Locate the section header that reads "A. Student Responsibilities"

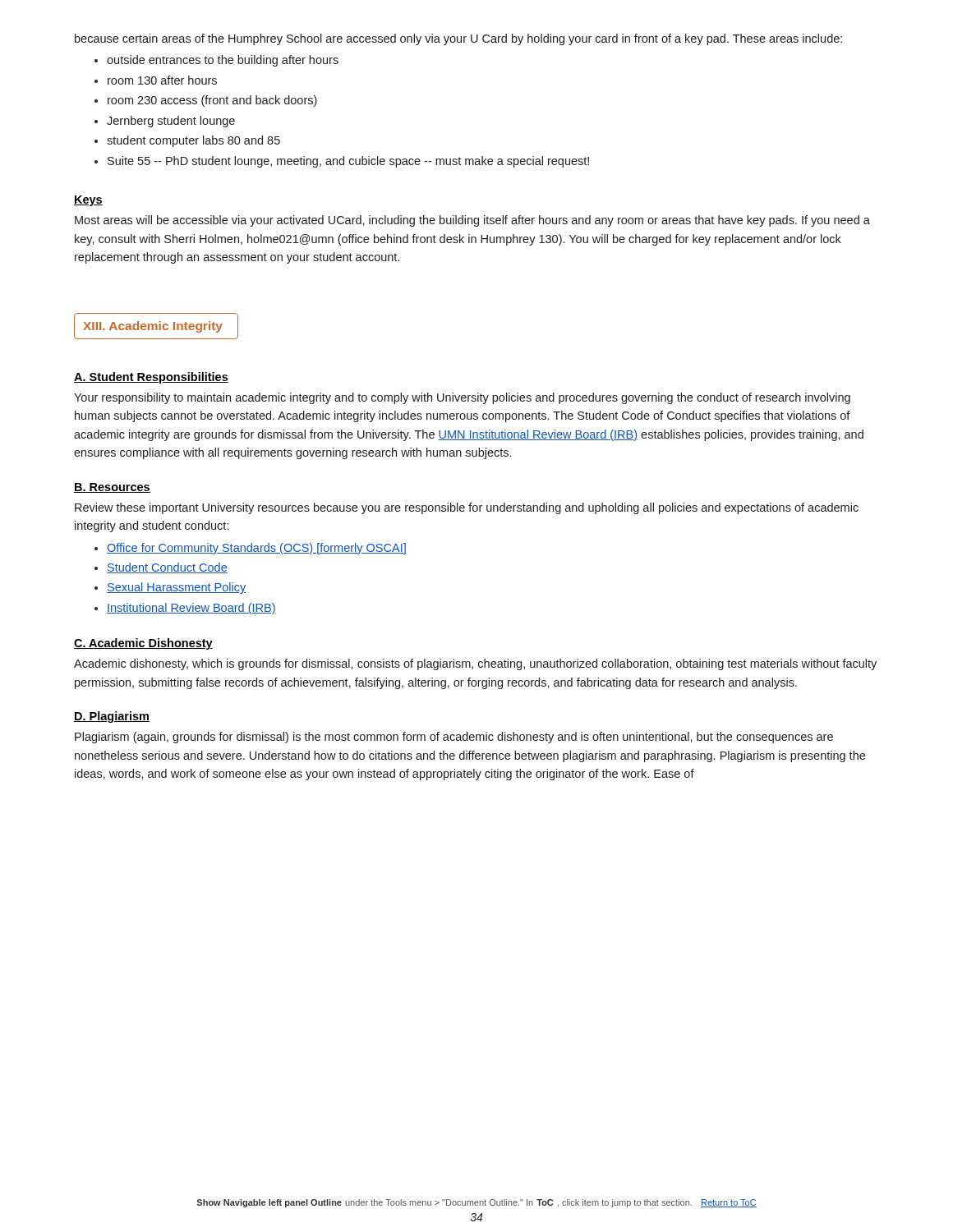click(x=151, y=378)
